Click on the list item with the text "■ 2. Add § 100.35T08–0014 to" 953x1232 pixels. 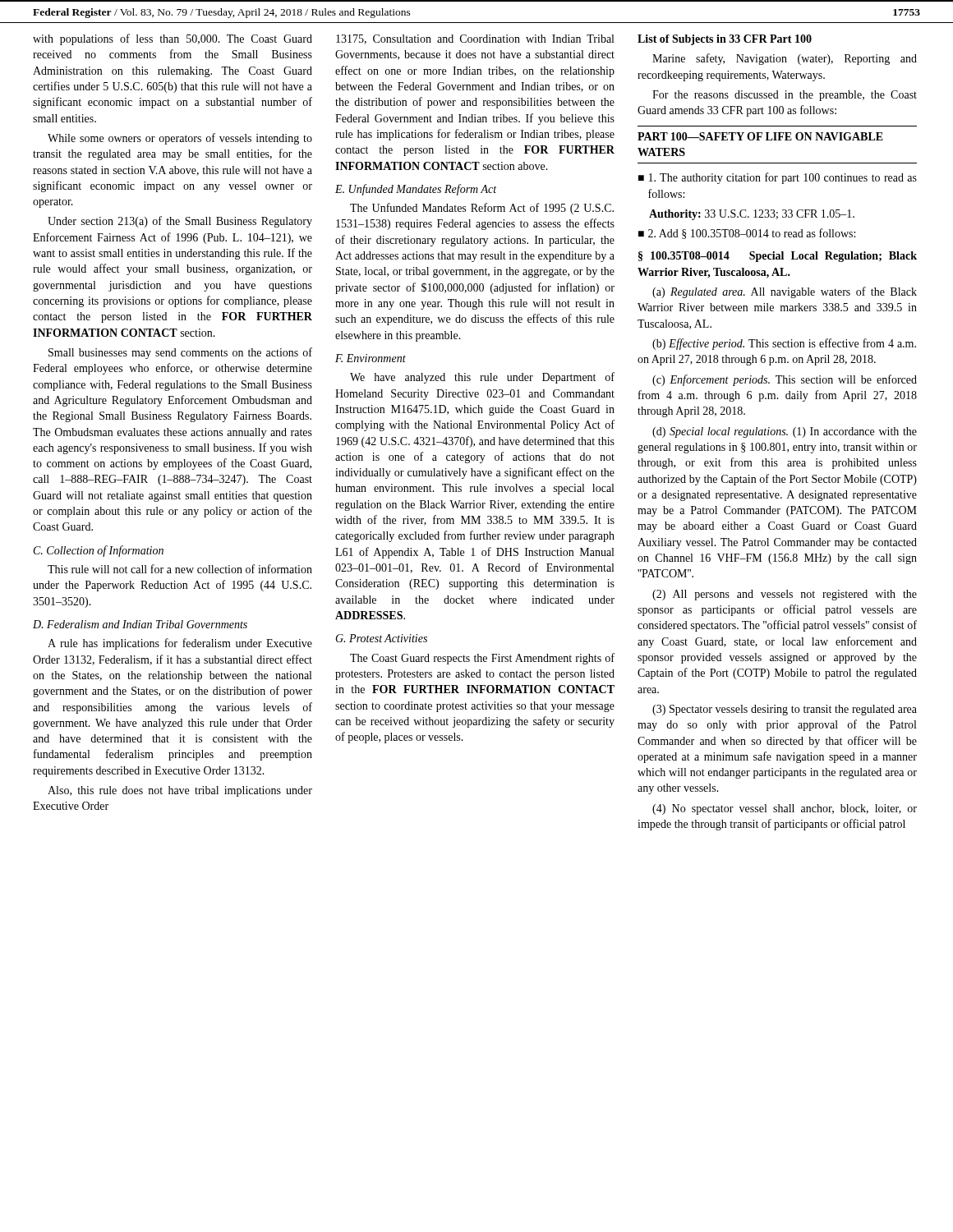point(747,234)
